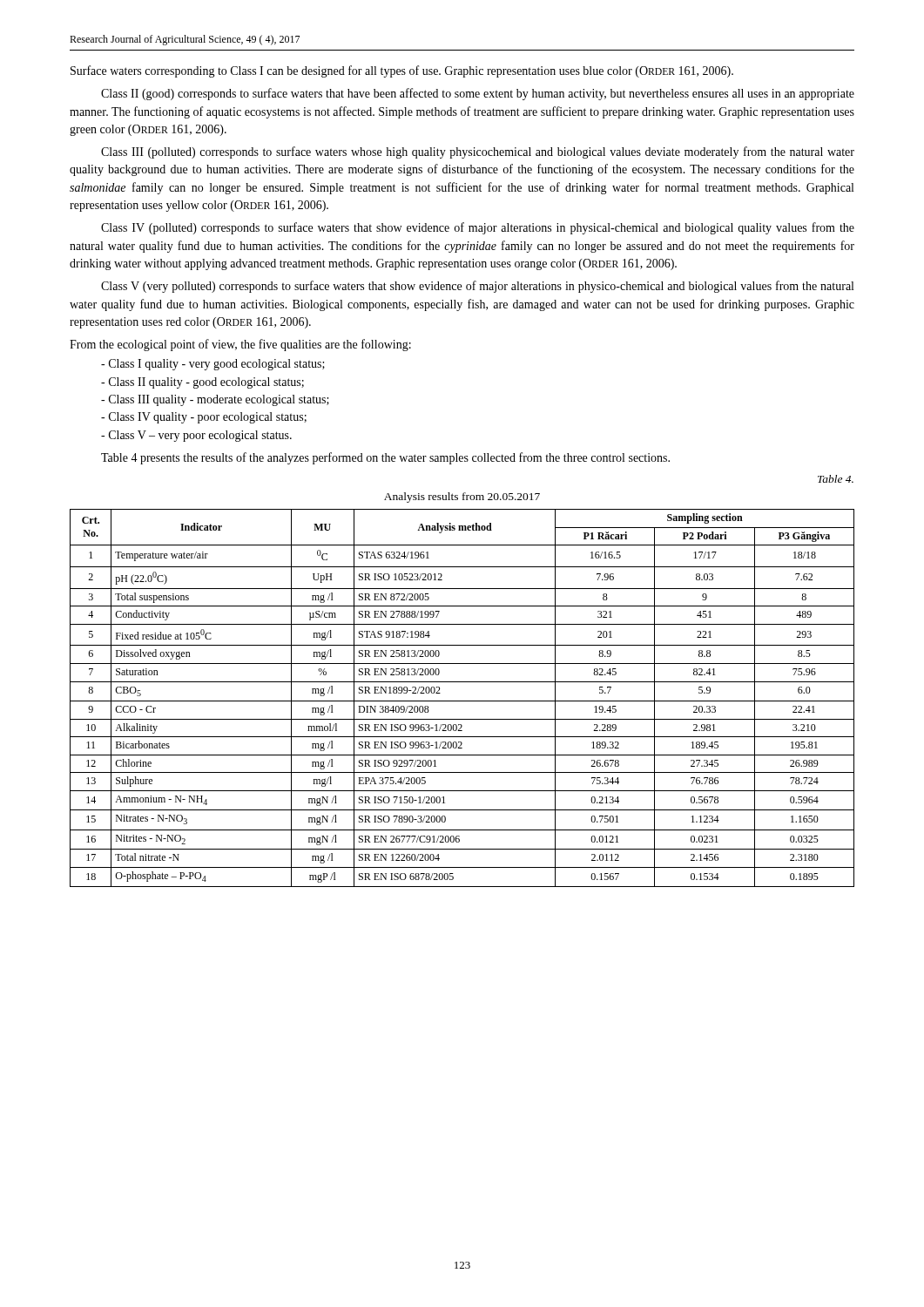Click on the table containing "P1 Răcari"
The width and height of the screenshot is (924, 1307).
462,698
